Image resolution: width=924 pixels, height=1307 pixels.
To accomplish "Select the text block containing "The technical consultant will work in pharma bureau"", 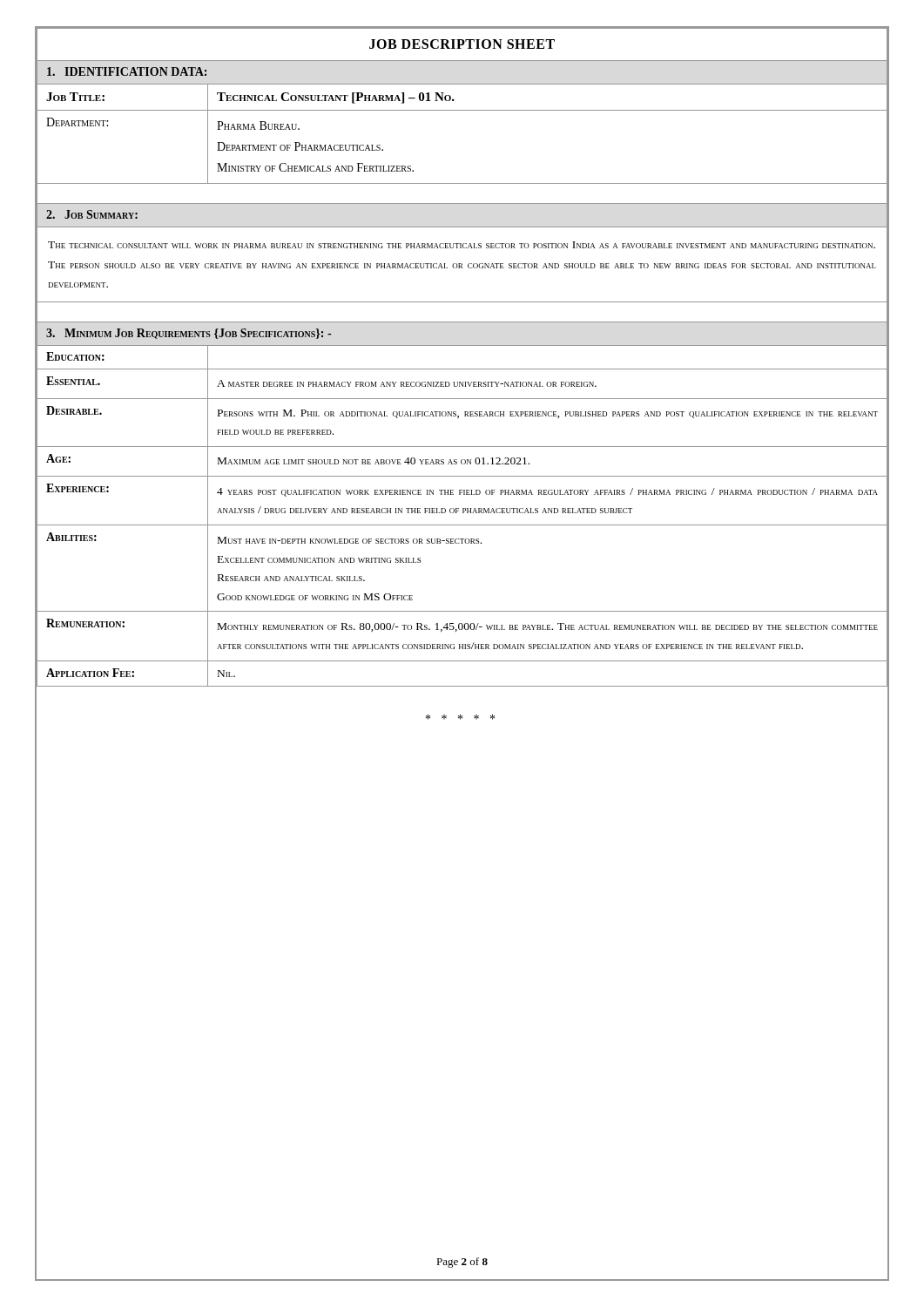I will click(462, 264).
